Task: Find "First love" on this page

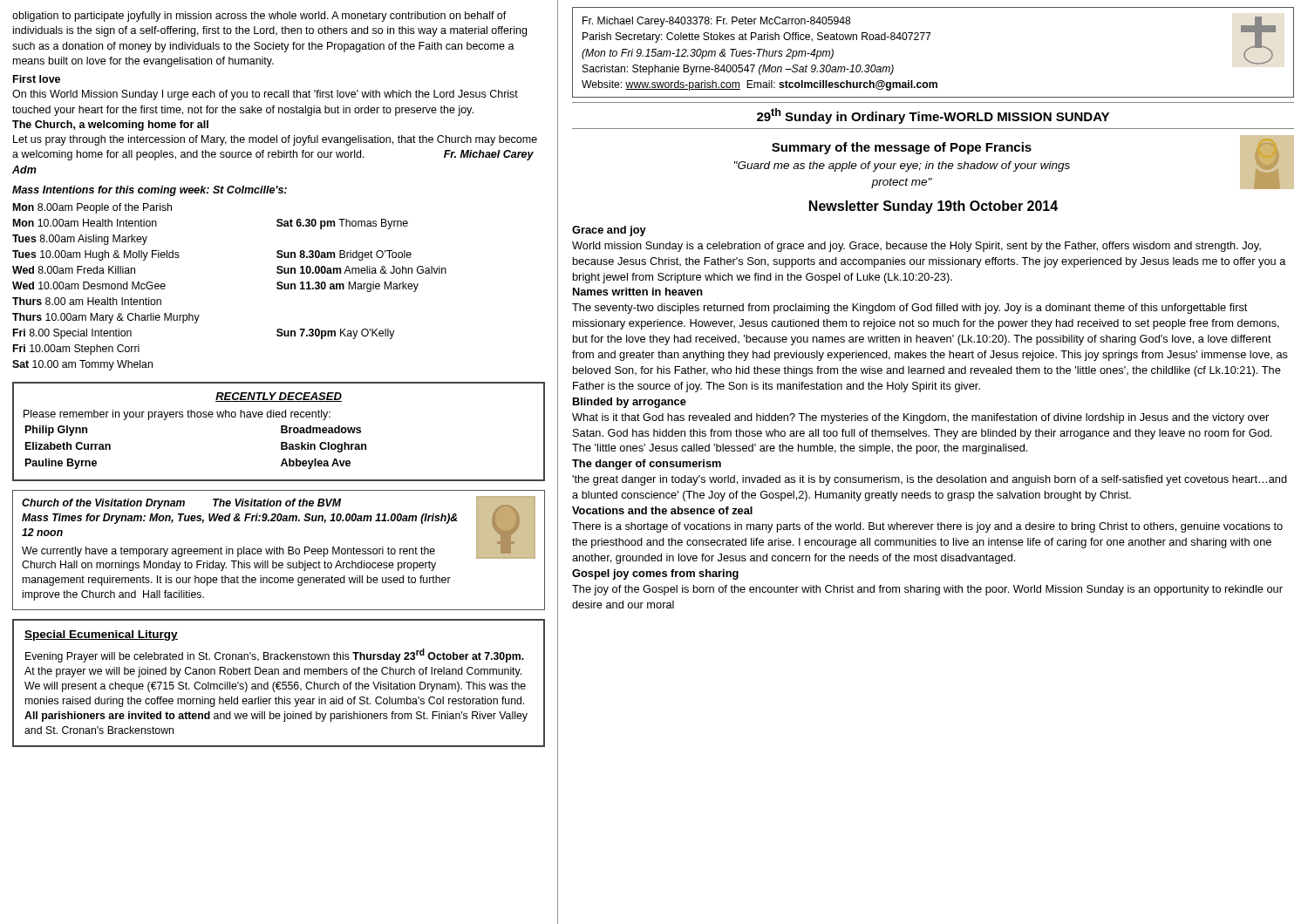Action: click(36, 79)
